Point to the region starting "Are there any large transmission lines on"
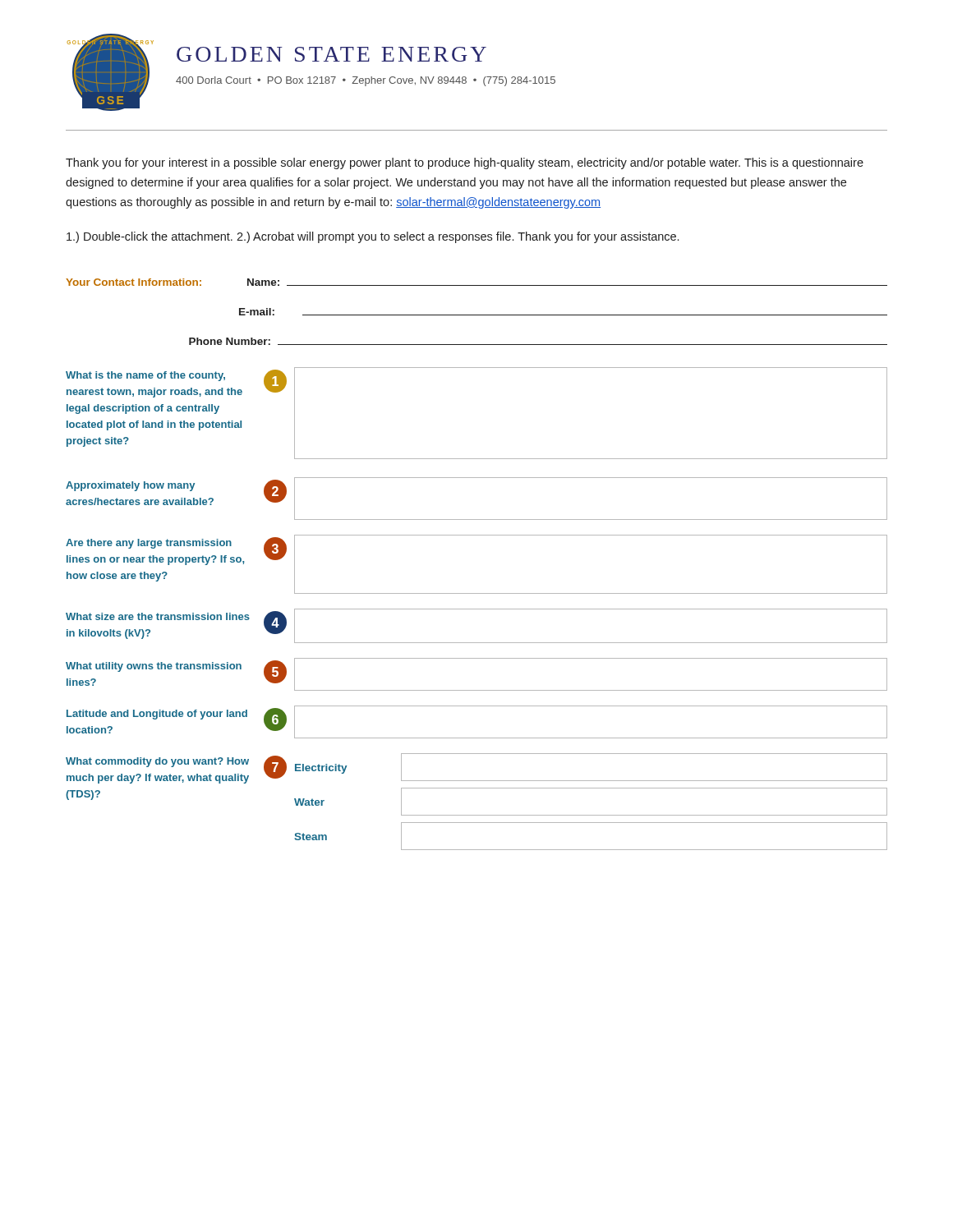The image size is (953, 1232). (476, 565)
